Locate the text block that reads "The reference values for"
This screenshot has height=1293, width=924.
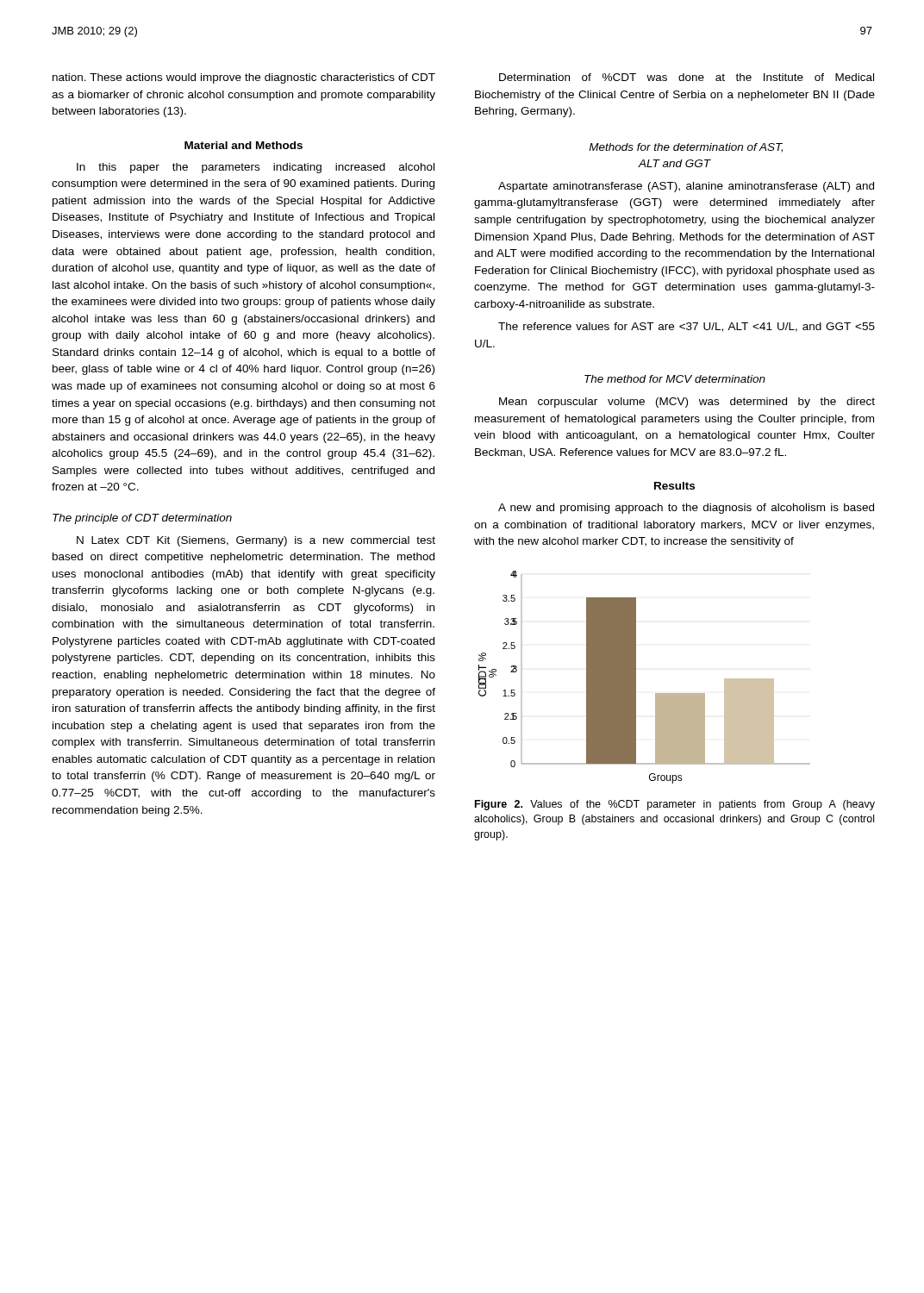pos(674,335)
